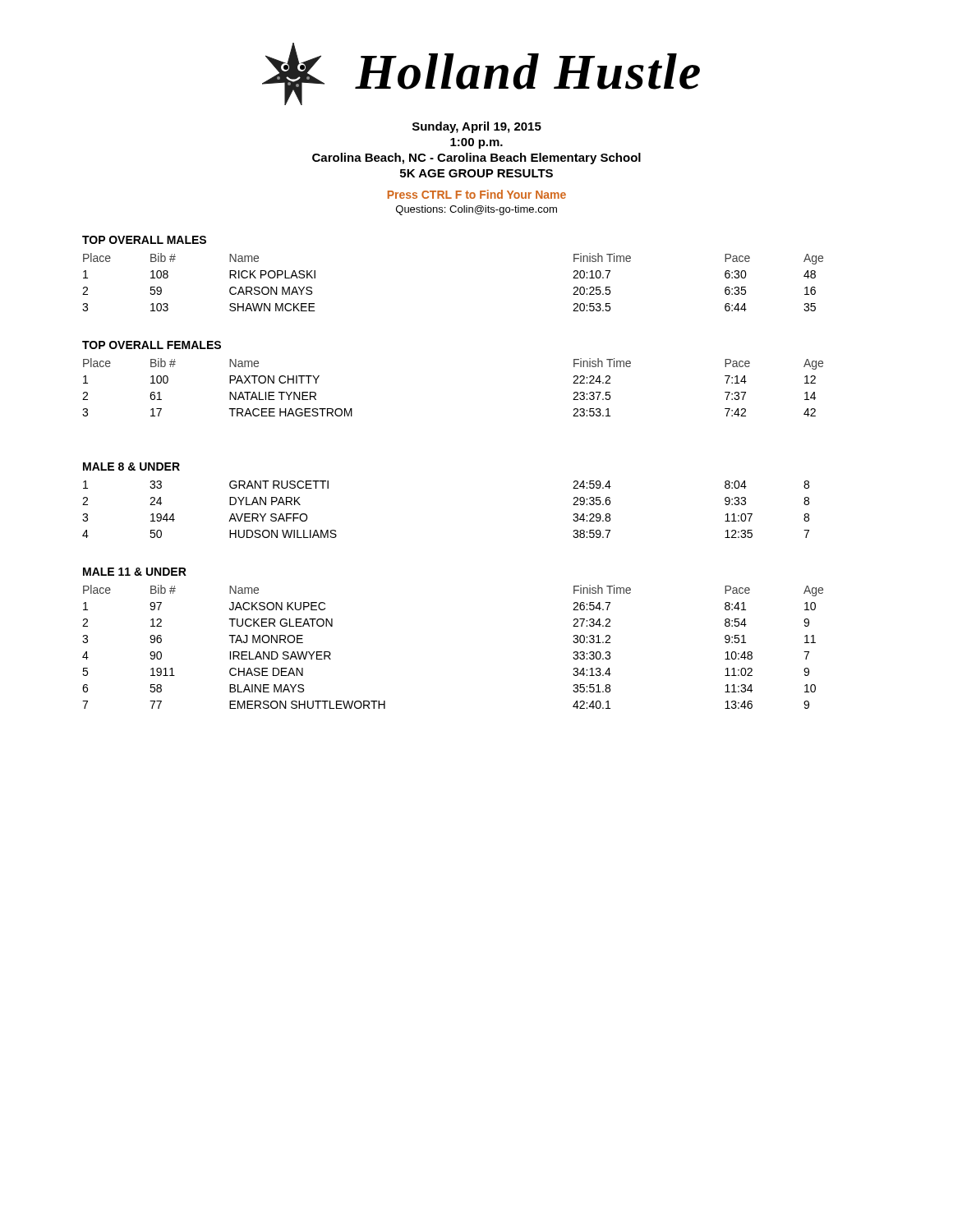The height and width of the screenshot is (1232, 953).
Task: Click on the table containing "HUDSON WILLIAMS"
Action: pos(476,509)
